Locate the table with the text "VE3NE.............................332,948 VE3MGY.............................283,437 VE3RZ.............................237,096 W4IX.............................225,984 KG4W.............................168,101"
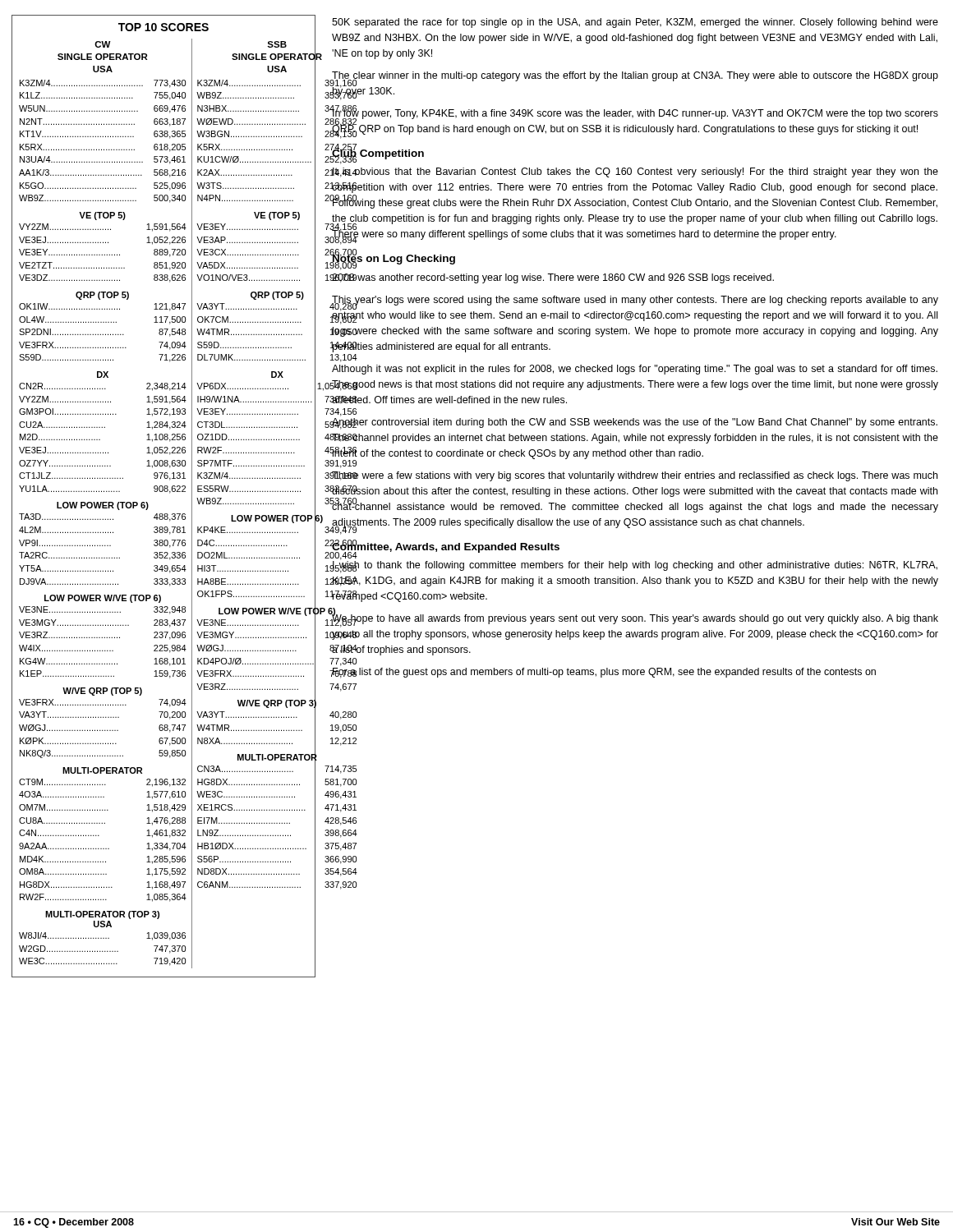 (103, 642)
